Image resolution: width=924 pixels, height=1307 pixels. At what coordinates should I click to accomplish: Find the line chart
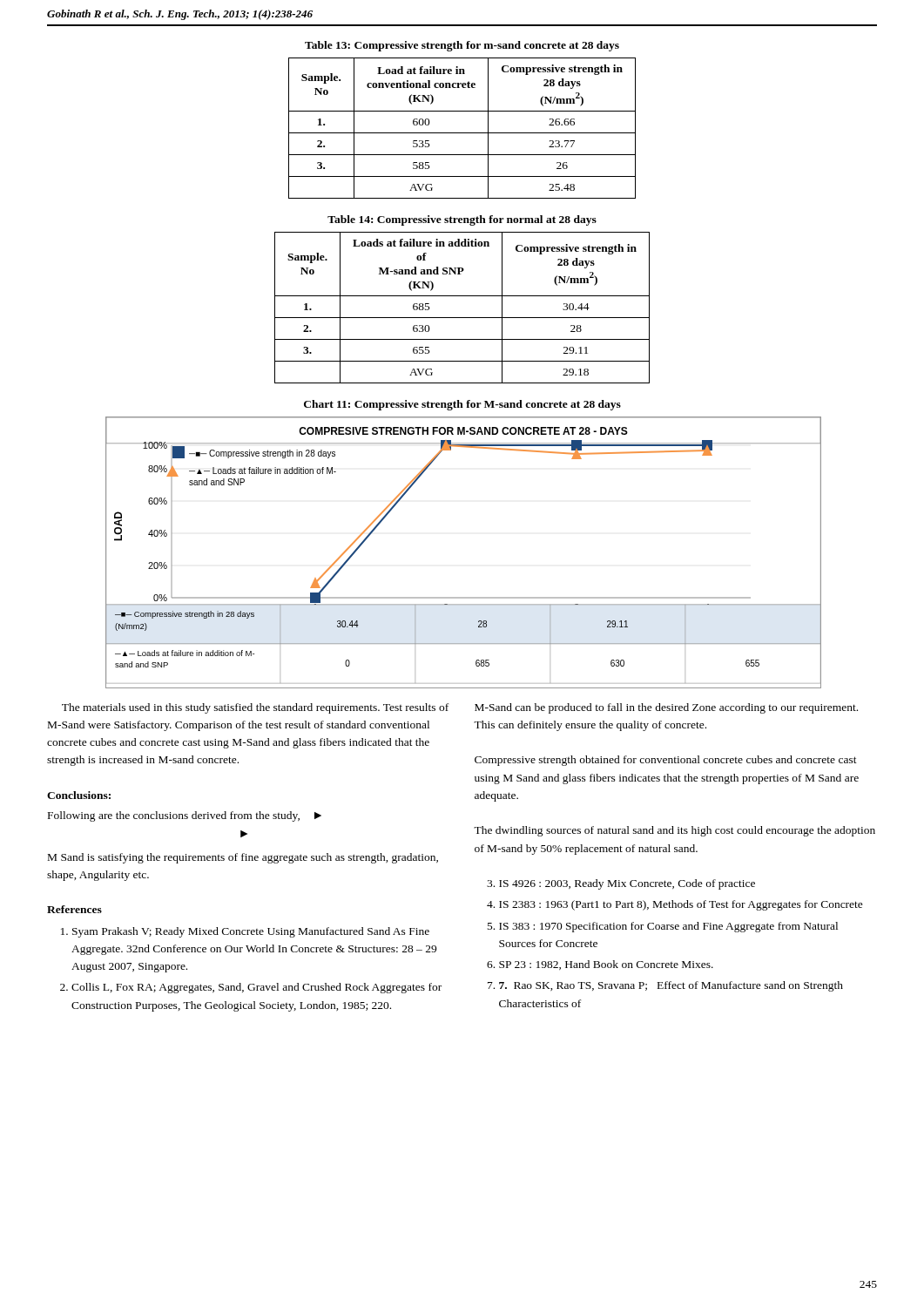[x=462, y=552]
